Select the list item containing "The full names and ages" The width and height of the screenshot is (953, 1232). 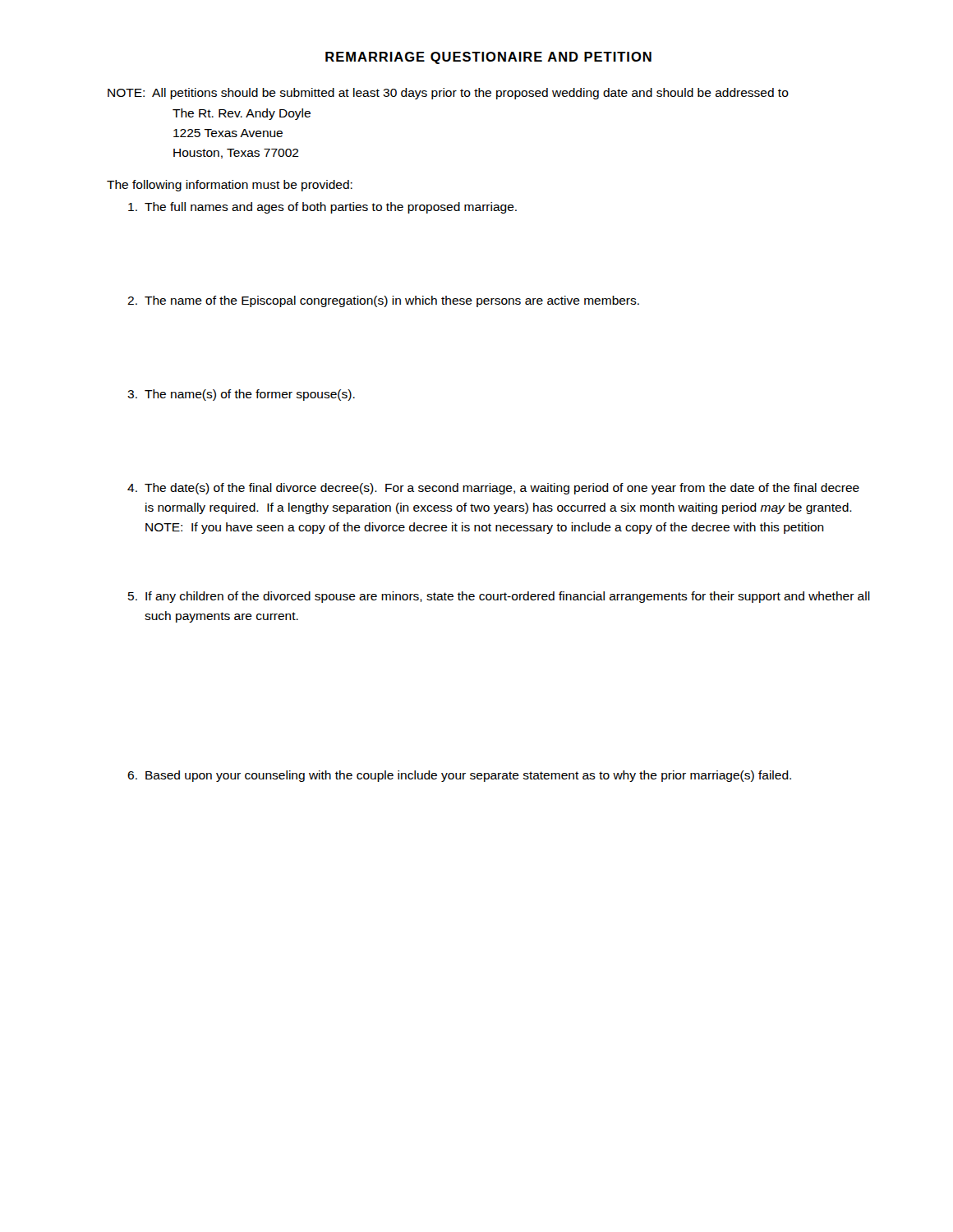coord(489,207)
